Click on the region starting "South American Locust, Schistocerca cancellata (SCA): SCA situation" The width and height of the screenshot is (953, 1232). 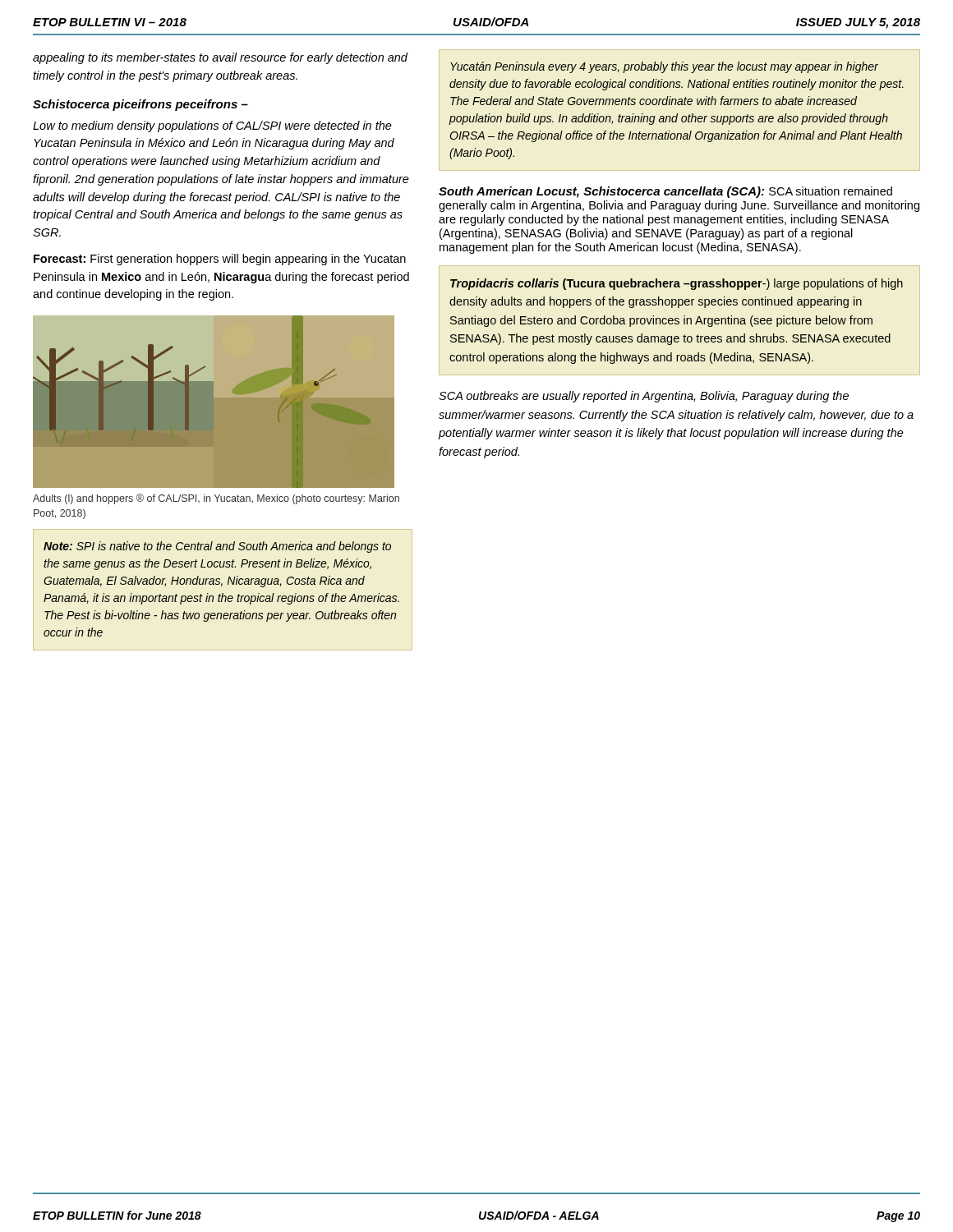pyautogui.click(x=679, y=219)
